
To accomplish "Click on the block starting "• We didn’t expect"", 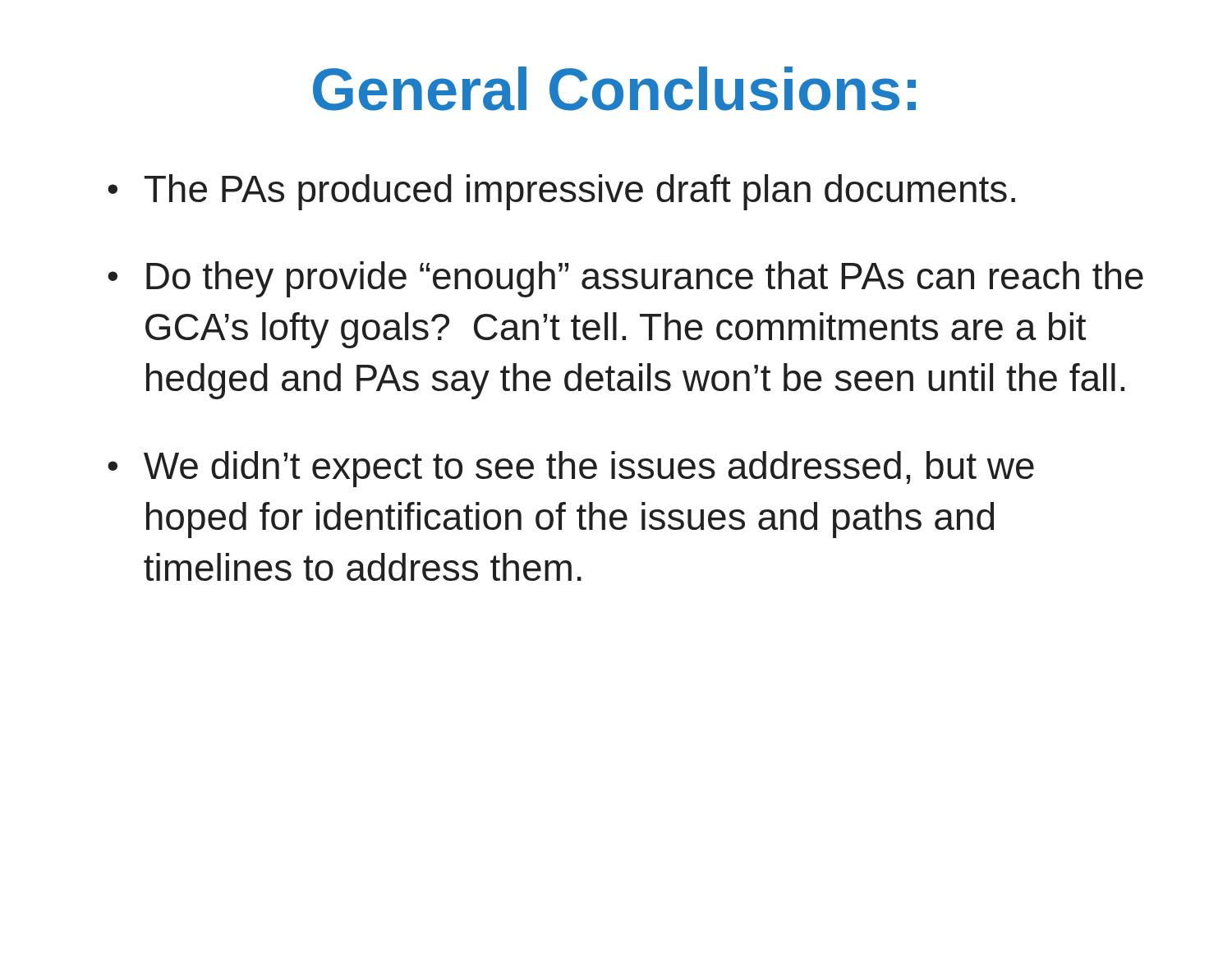I will point(628,517).
